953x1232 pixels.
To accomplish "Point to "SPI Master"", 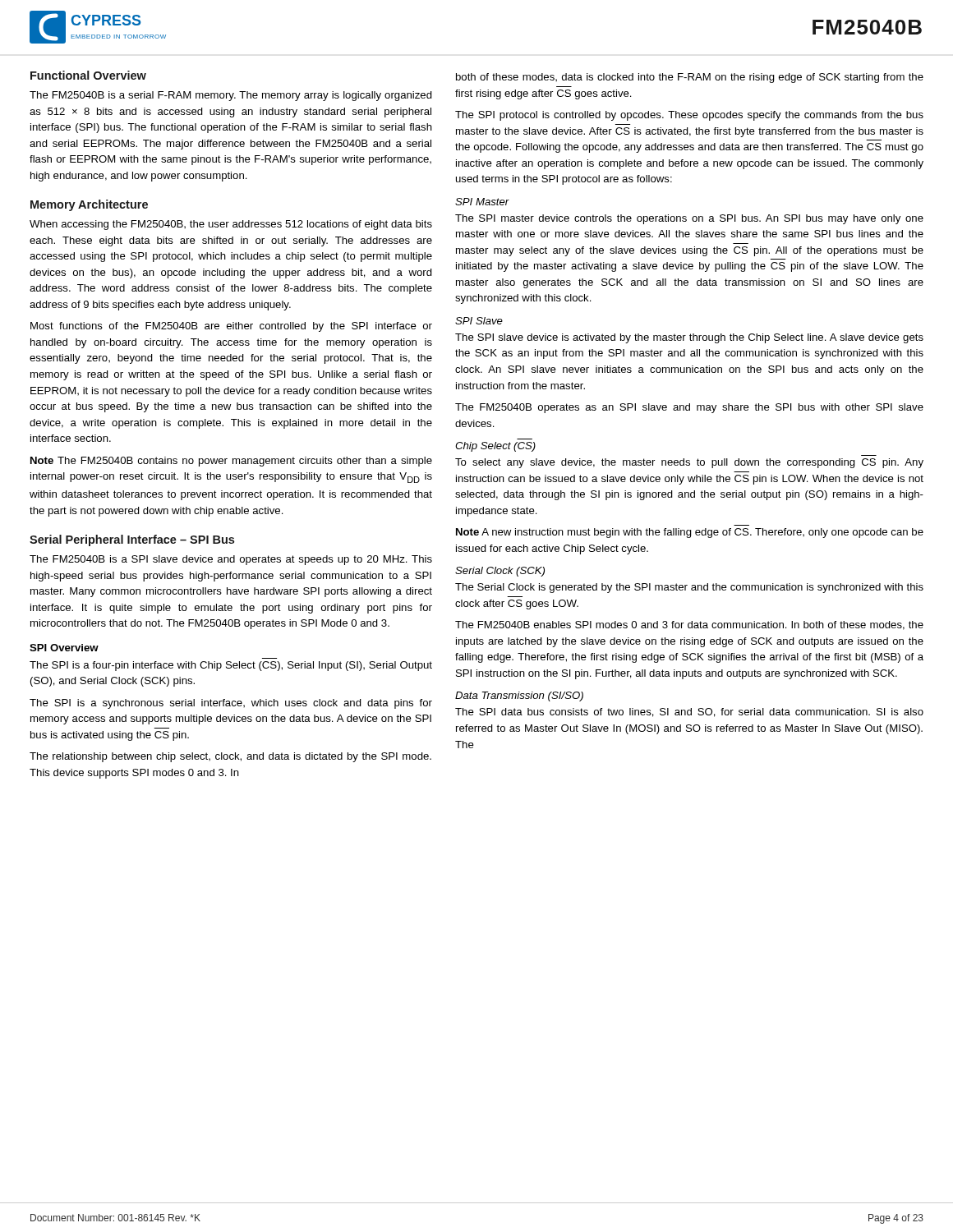I will pos(482,201).
